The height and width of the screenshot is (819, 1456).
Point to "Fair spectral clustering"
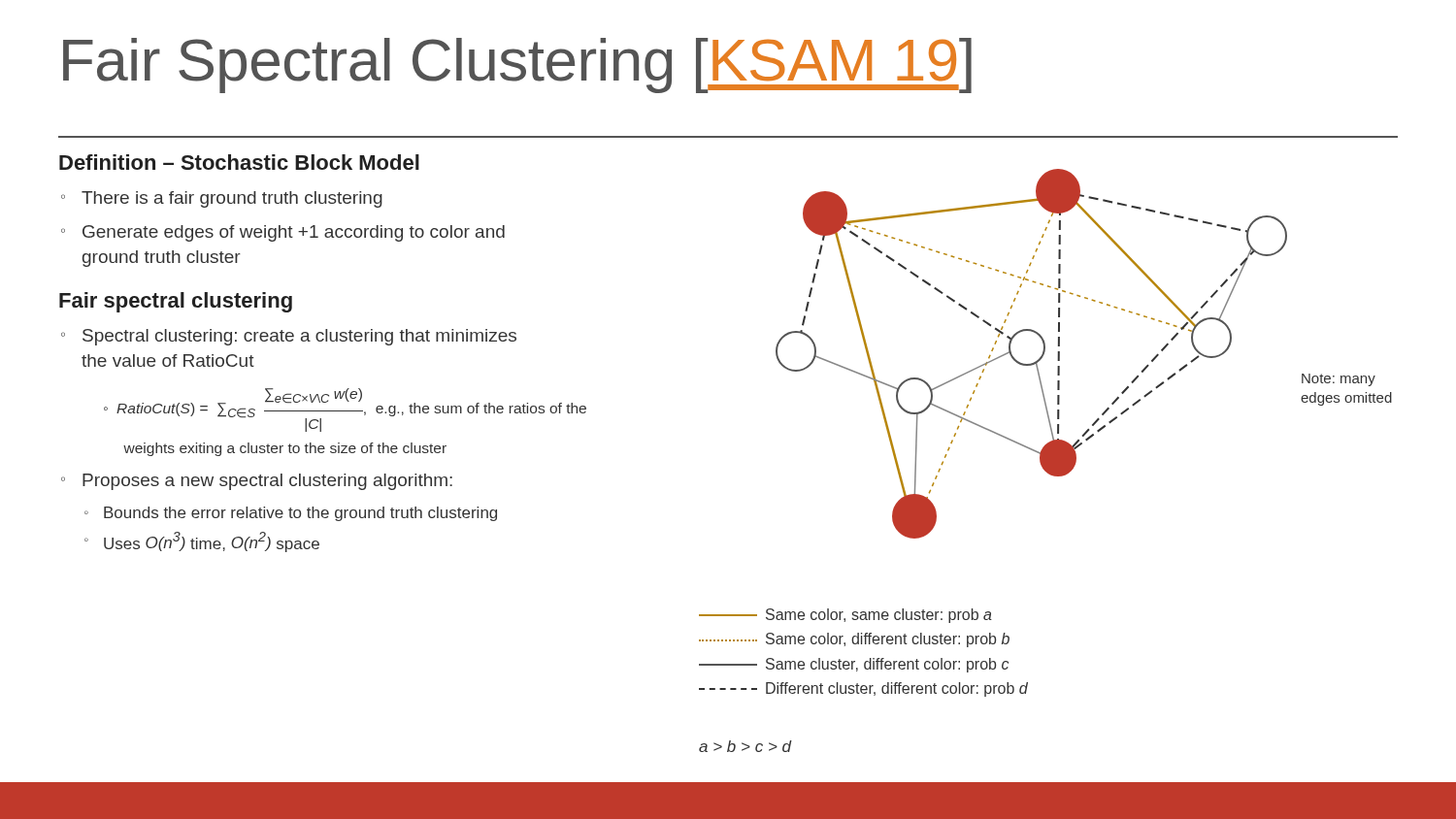tap(176, 302)
